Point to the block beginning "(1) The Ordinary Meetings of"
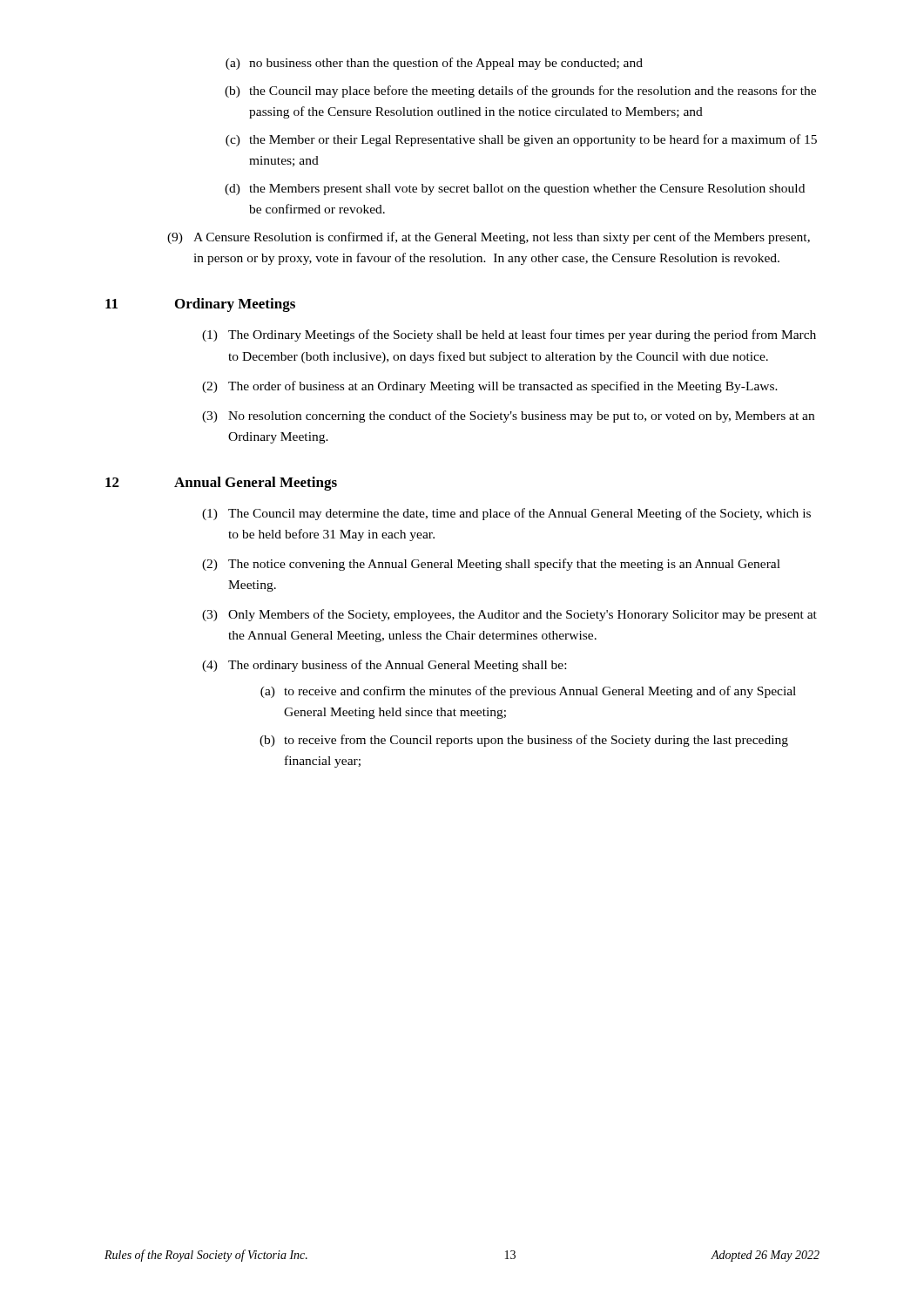 click(497, 345)
